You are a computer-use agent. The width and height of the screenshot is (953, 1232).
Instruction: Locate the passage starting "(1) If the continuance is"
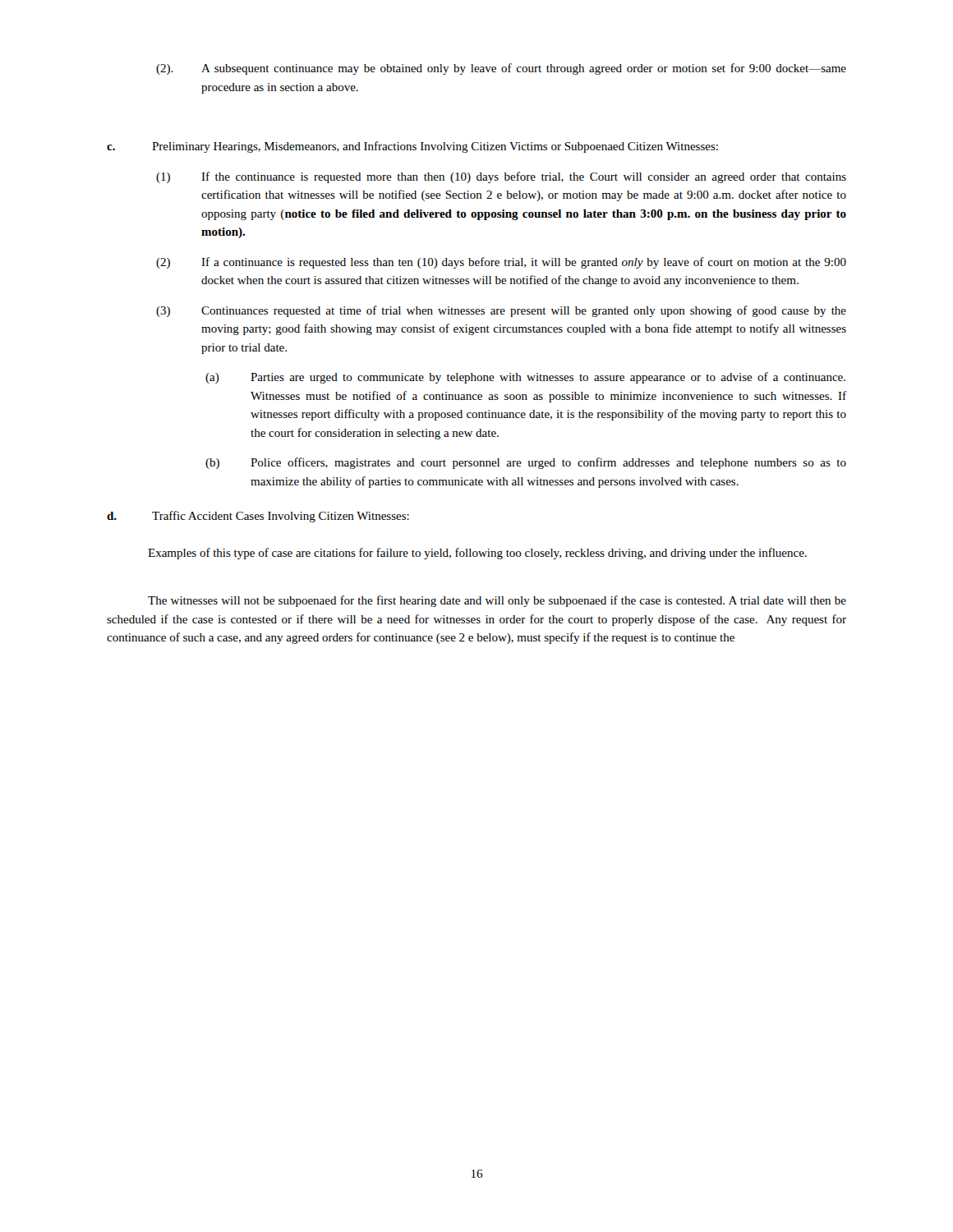coord(501,204)
